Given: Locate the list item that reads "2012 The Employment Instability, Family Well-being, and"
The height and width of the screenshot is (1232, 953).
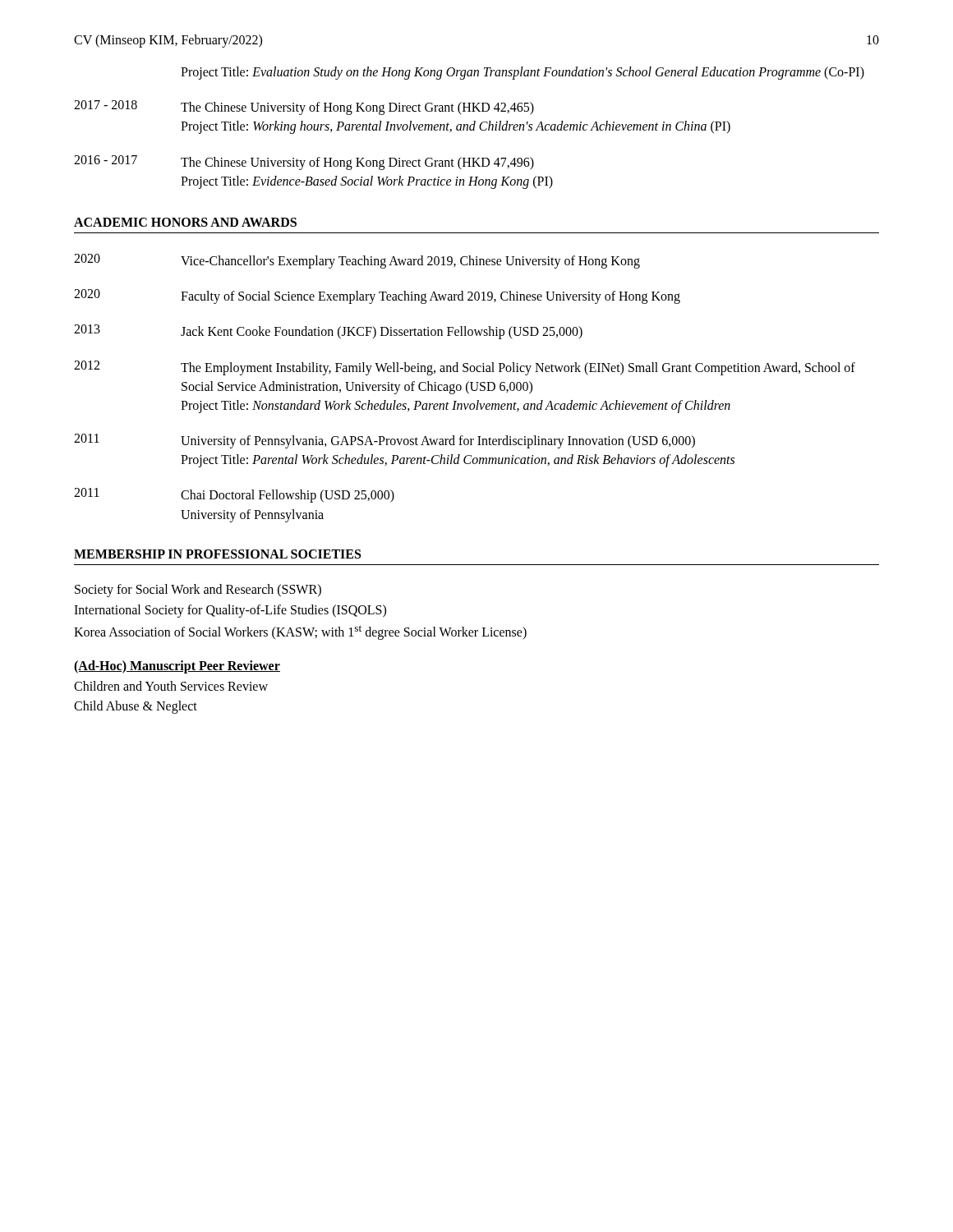Looking at the screenshot, I should (x=476, y=386).
